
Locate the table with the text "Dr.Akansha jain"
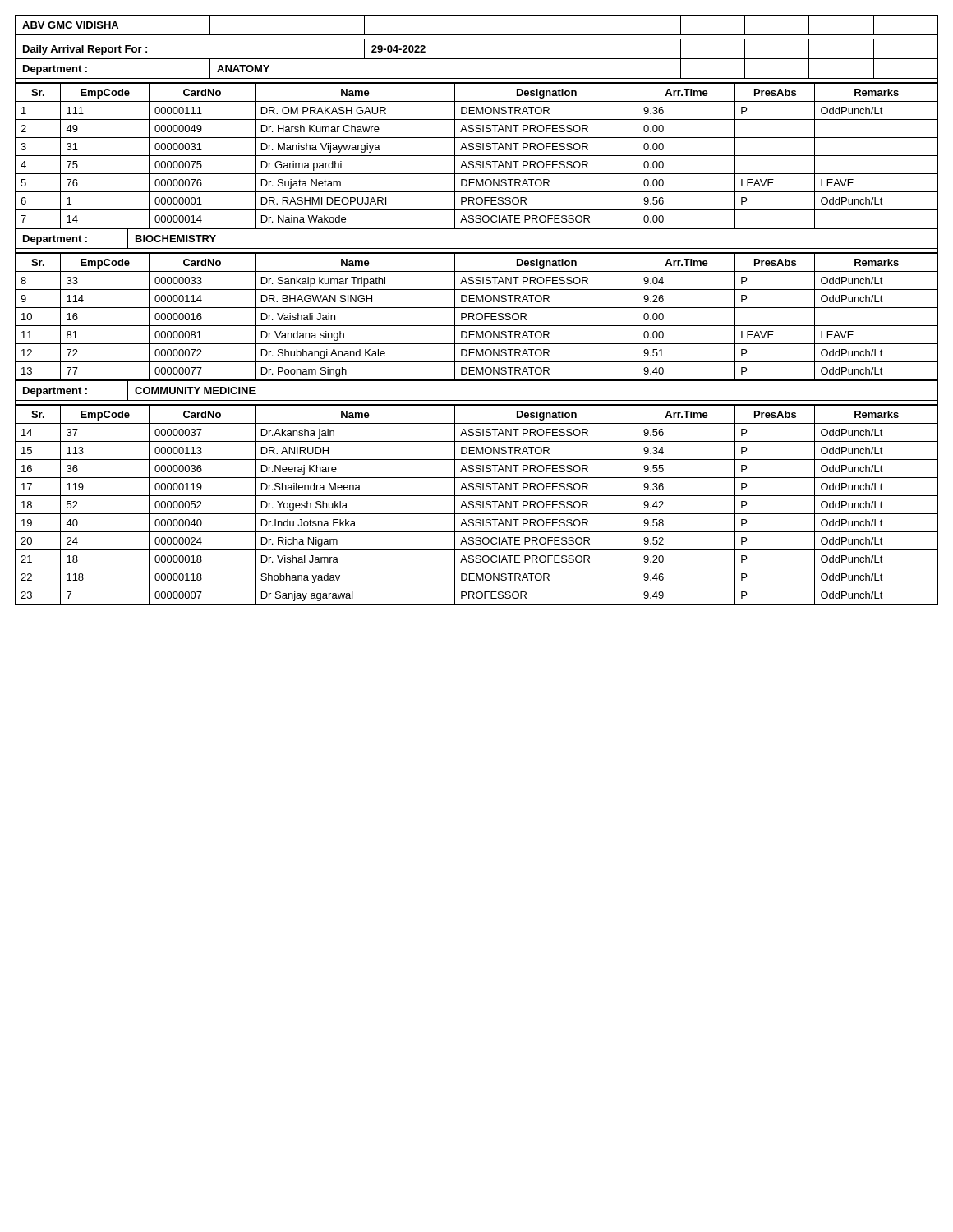(476, 505)
